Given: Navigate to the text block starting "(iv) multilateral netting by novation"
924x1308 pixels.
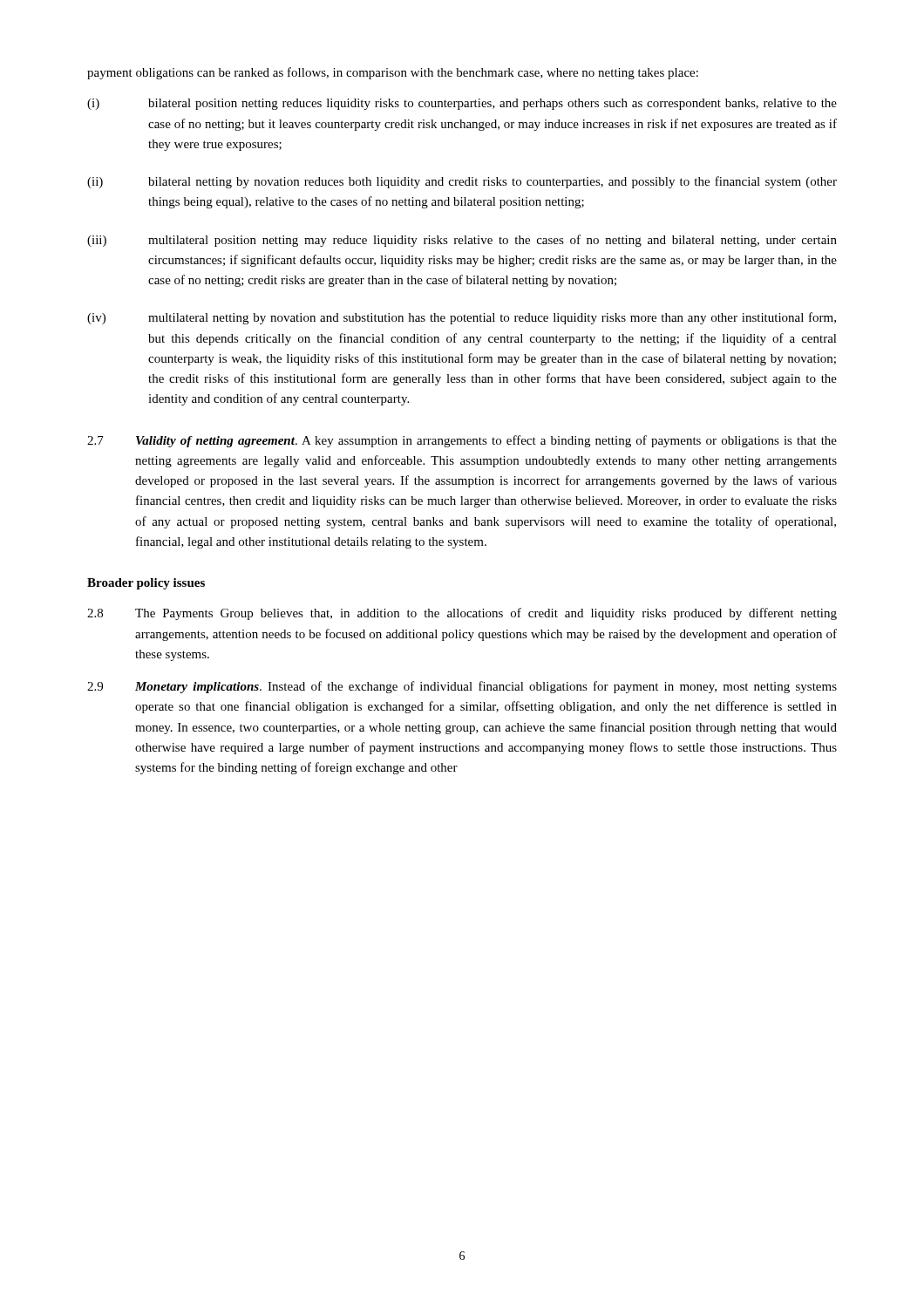Looking at the screenshot, I should (x=462, y=363).
